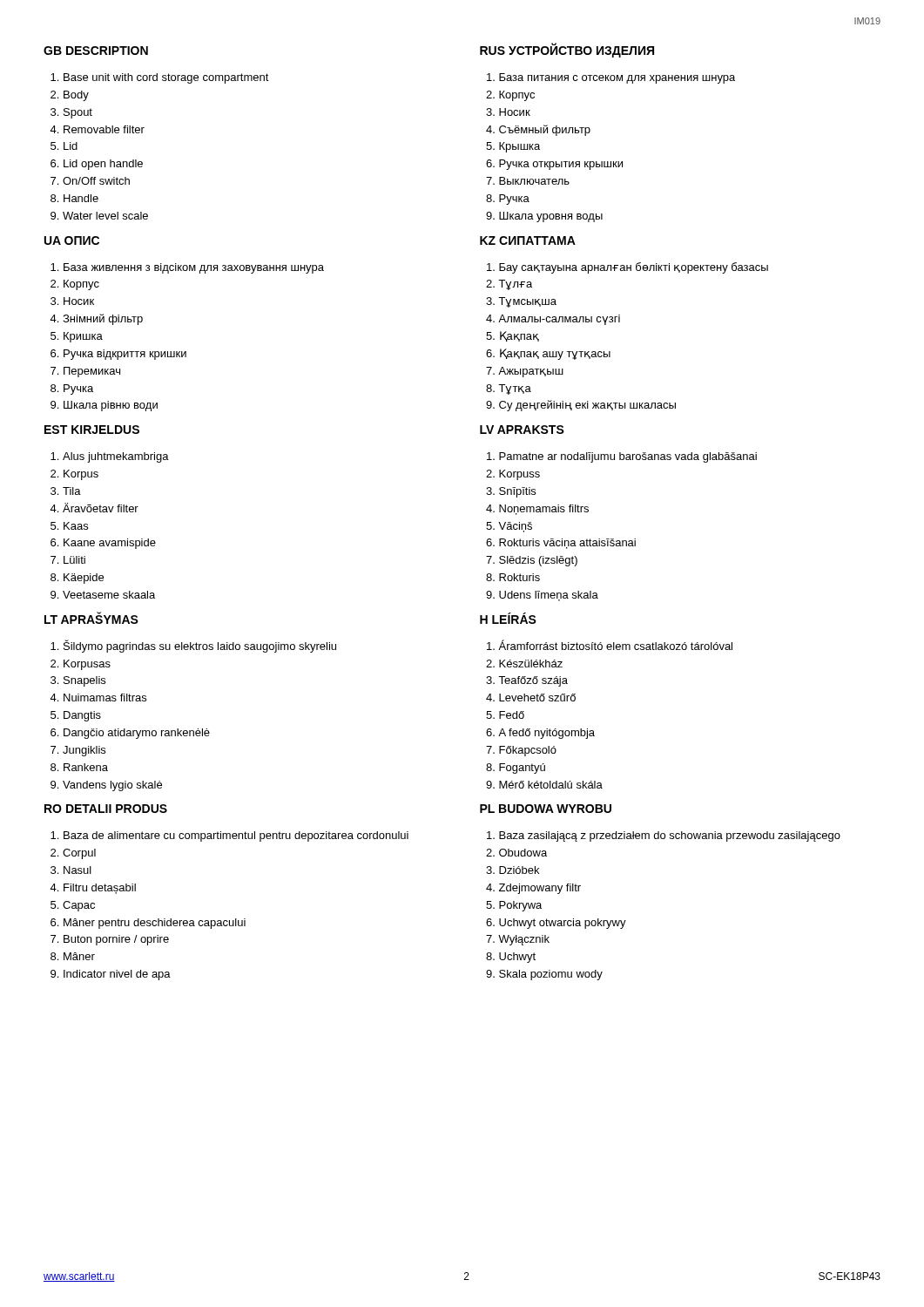Point to "LV APRAKSTS"
This screenshot has height=1307, width=924.
522,430
